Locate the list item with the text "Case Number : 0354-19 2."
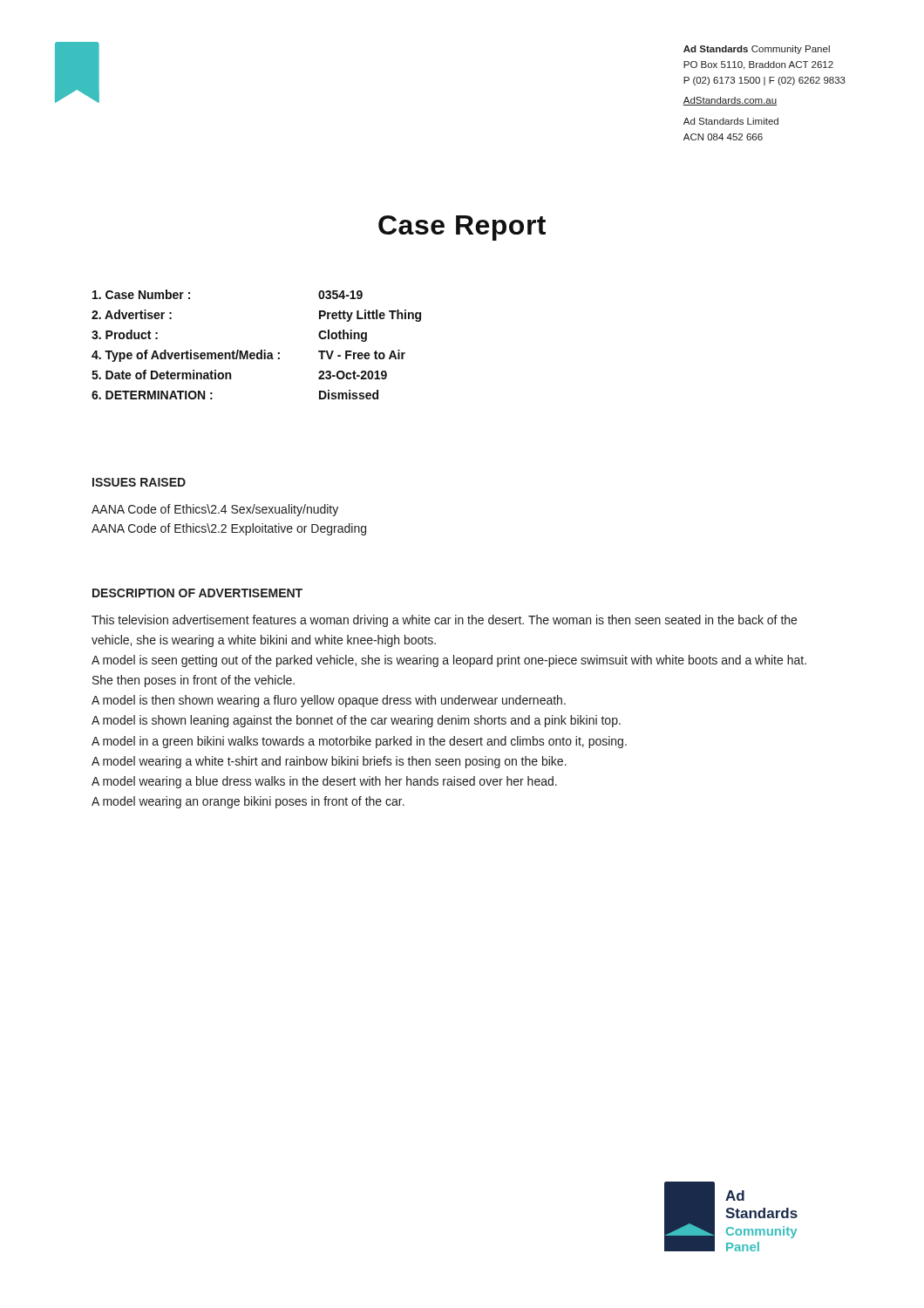The width and height of the screenshot is (924, 1308). pos(142,294)
